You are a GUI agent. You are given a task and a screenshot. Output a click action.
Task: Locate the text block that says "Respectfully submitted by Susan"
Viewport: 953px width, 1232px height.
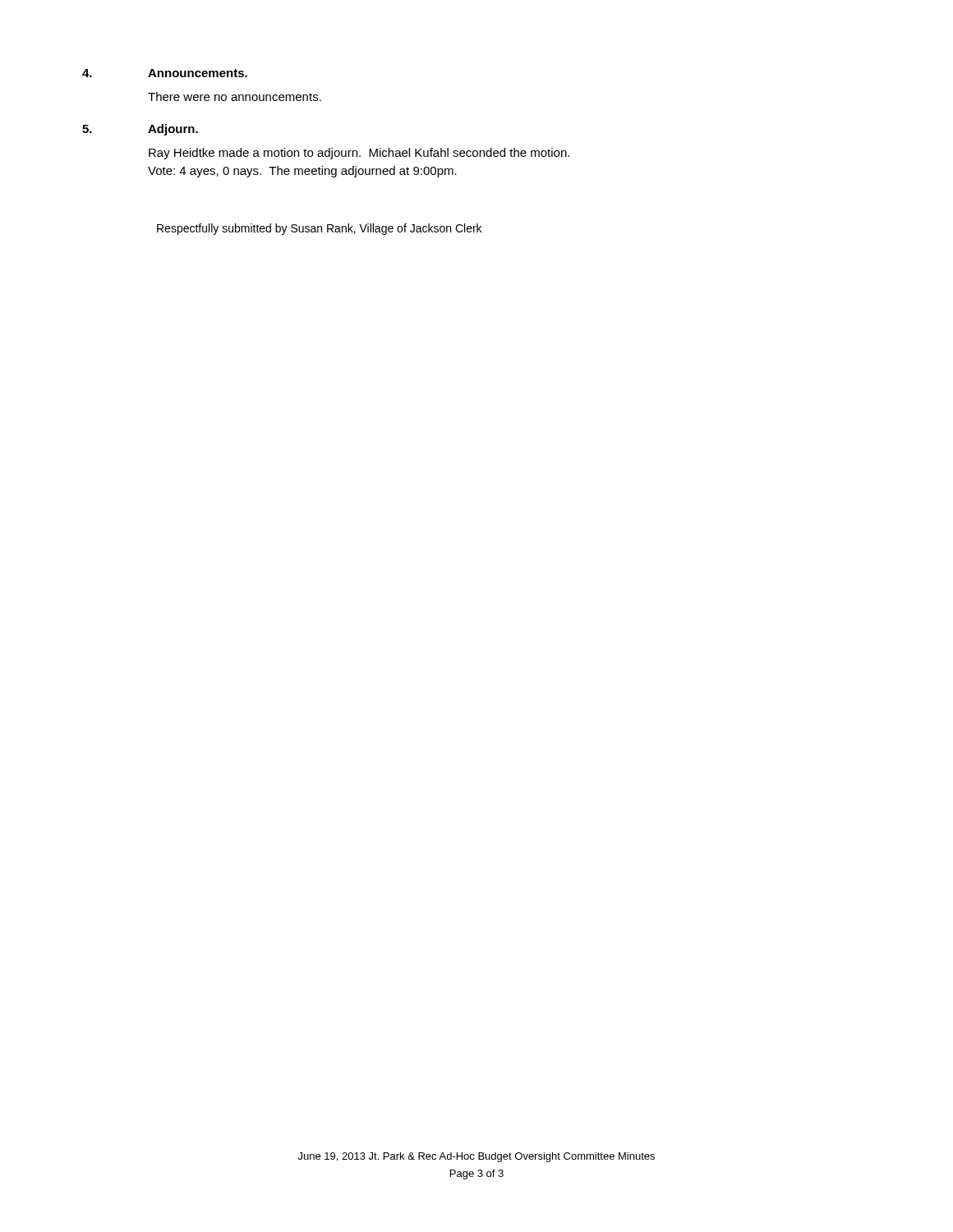click(x=319, y=228)
